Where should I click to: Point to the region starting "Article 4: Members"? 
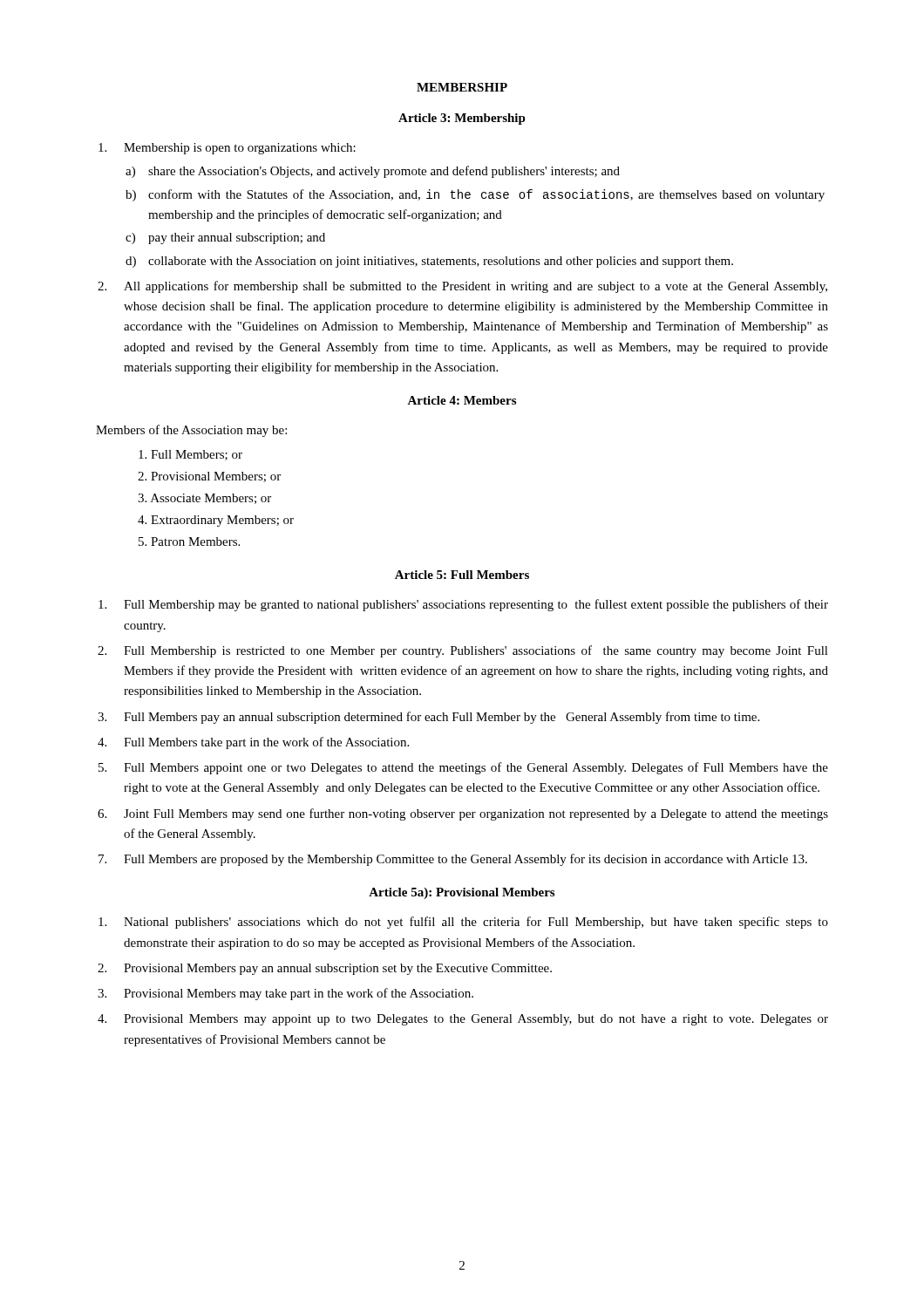462,400
